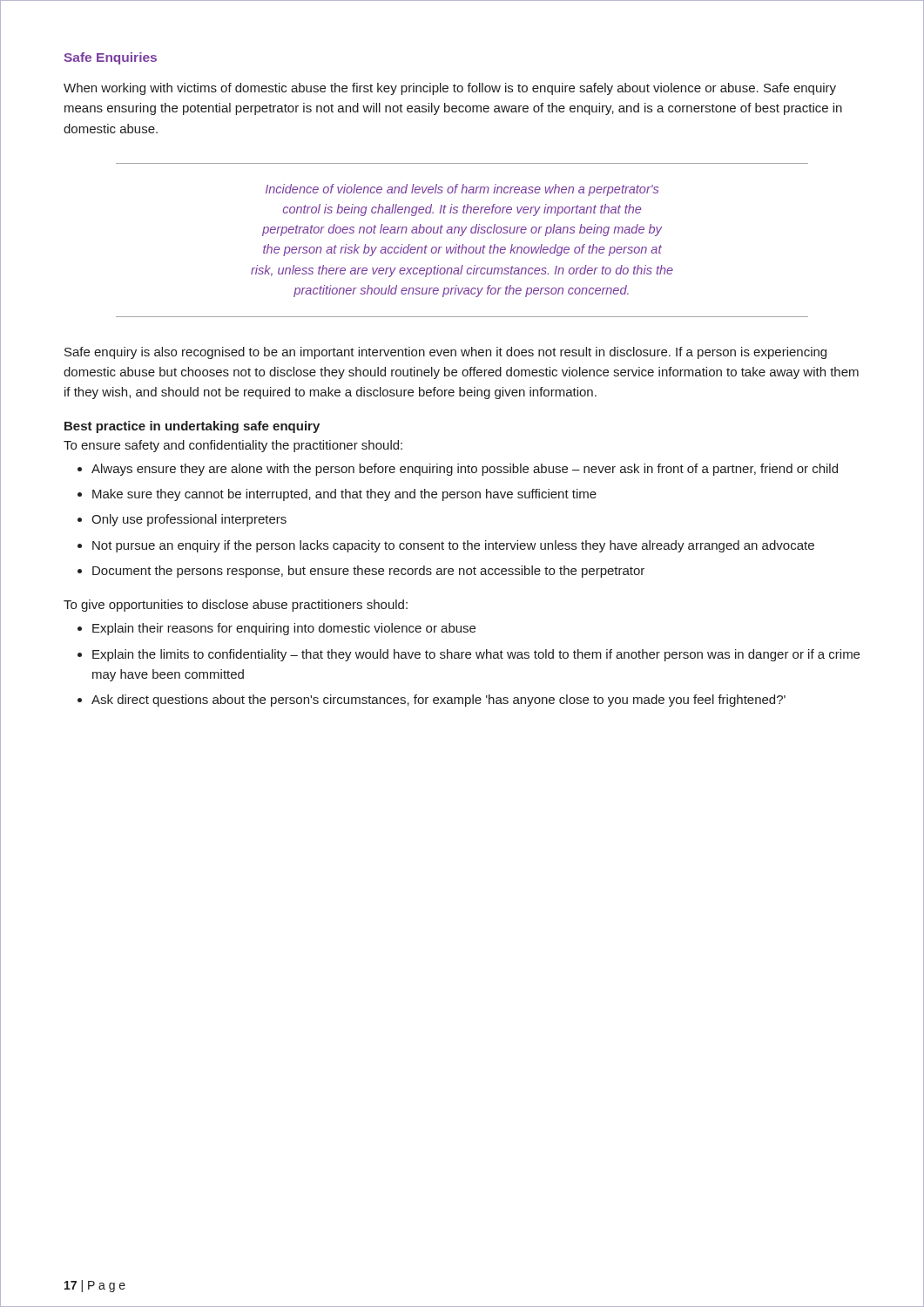Find the passage starting "To ensure safety and"
Viewport: 924px width, 1307px height.
click(233, 445)
